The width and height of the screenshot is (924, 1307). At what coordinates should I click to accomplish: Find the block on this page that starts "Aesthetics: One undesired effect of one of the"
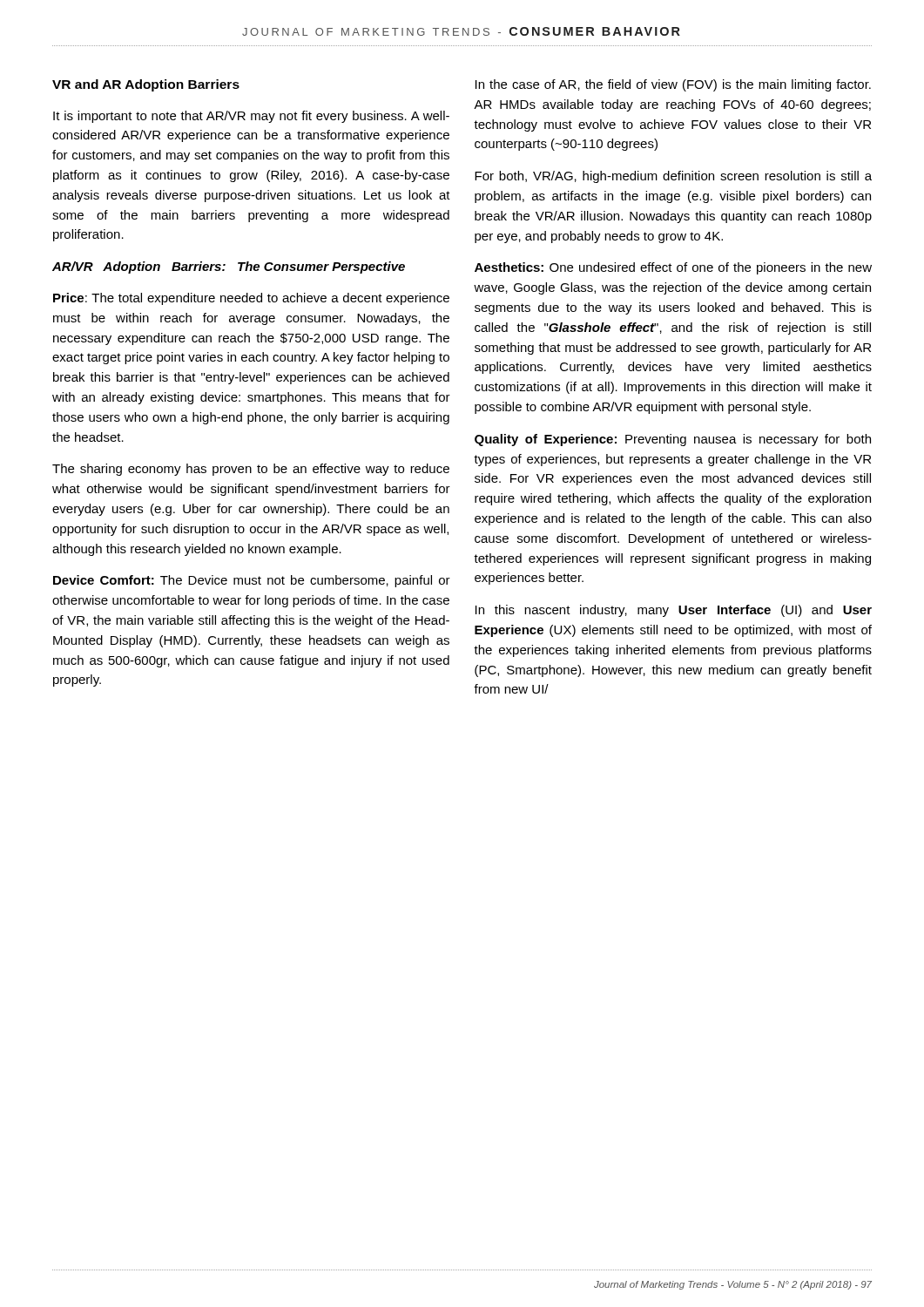tap(673, 337)
